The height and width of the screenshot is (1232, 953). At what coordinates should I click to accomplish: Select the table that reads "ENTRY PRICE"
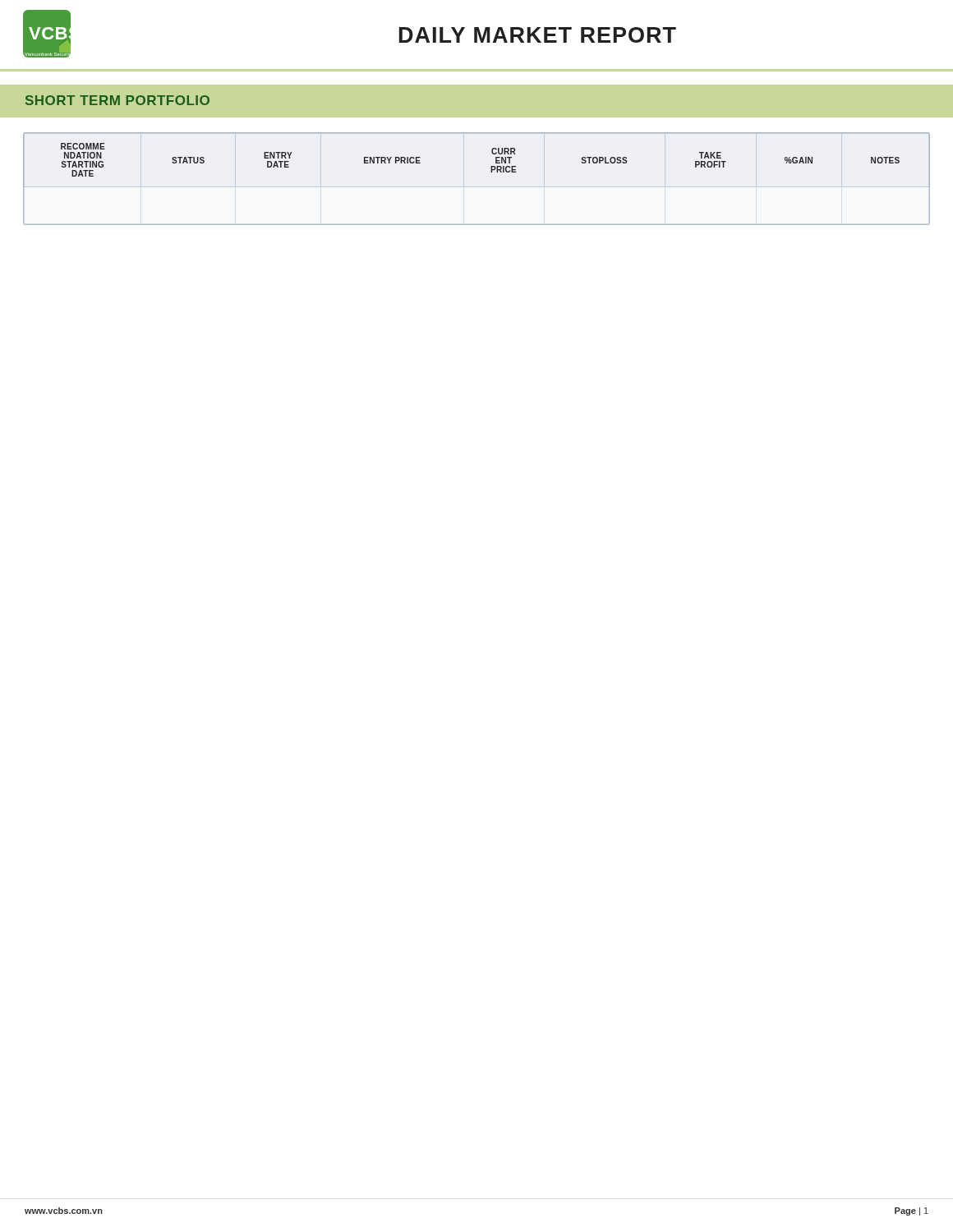(476, 179)
